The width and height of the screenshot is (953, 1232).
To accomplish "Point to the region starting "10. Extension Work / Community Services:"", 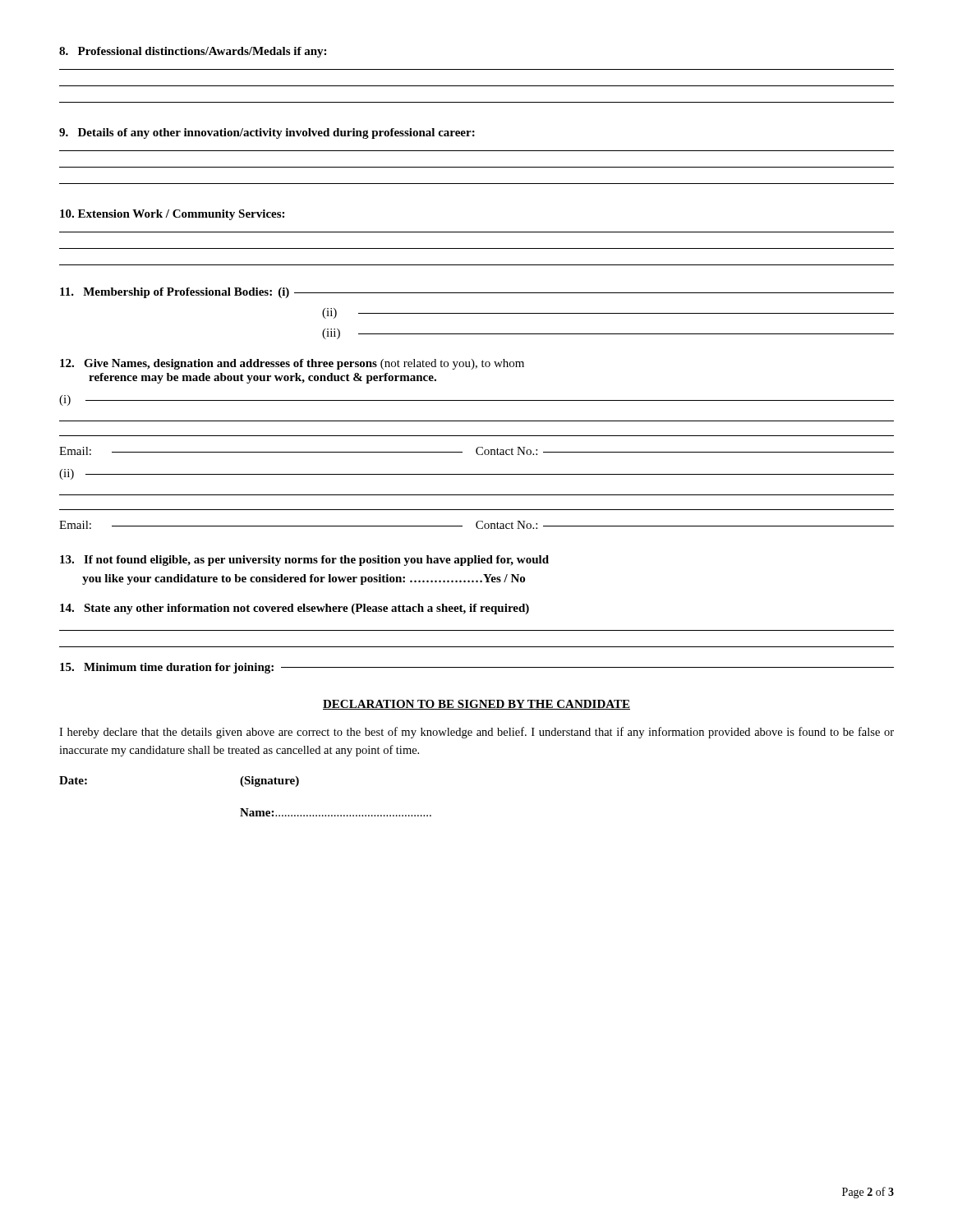I will [172, 214].
